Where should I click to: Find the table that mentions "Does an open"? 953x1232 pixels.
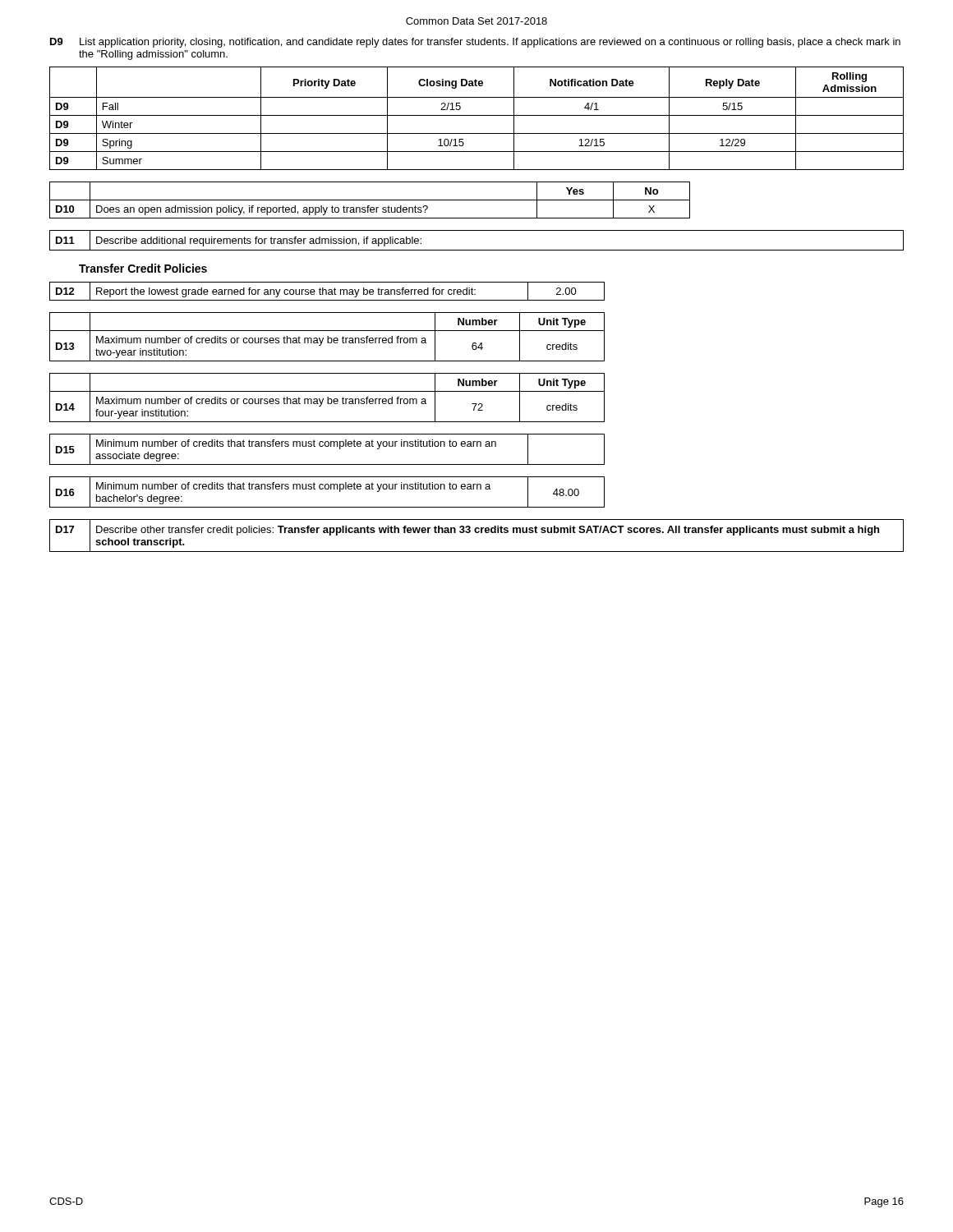476,200
